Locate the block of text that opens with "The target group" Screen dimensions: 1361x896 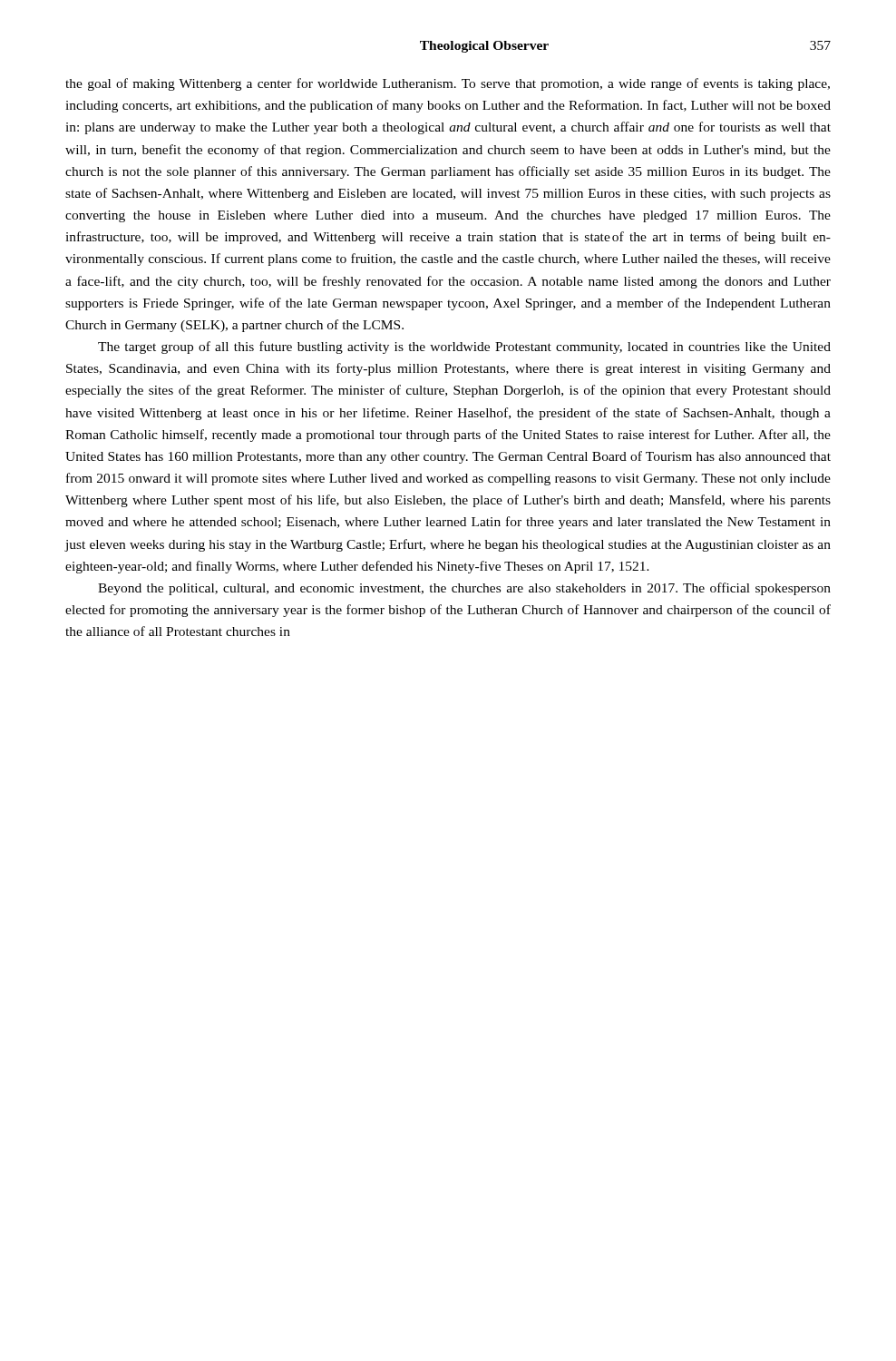tap(448, 456)
